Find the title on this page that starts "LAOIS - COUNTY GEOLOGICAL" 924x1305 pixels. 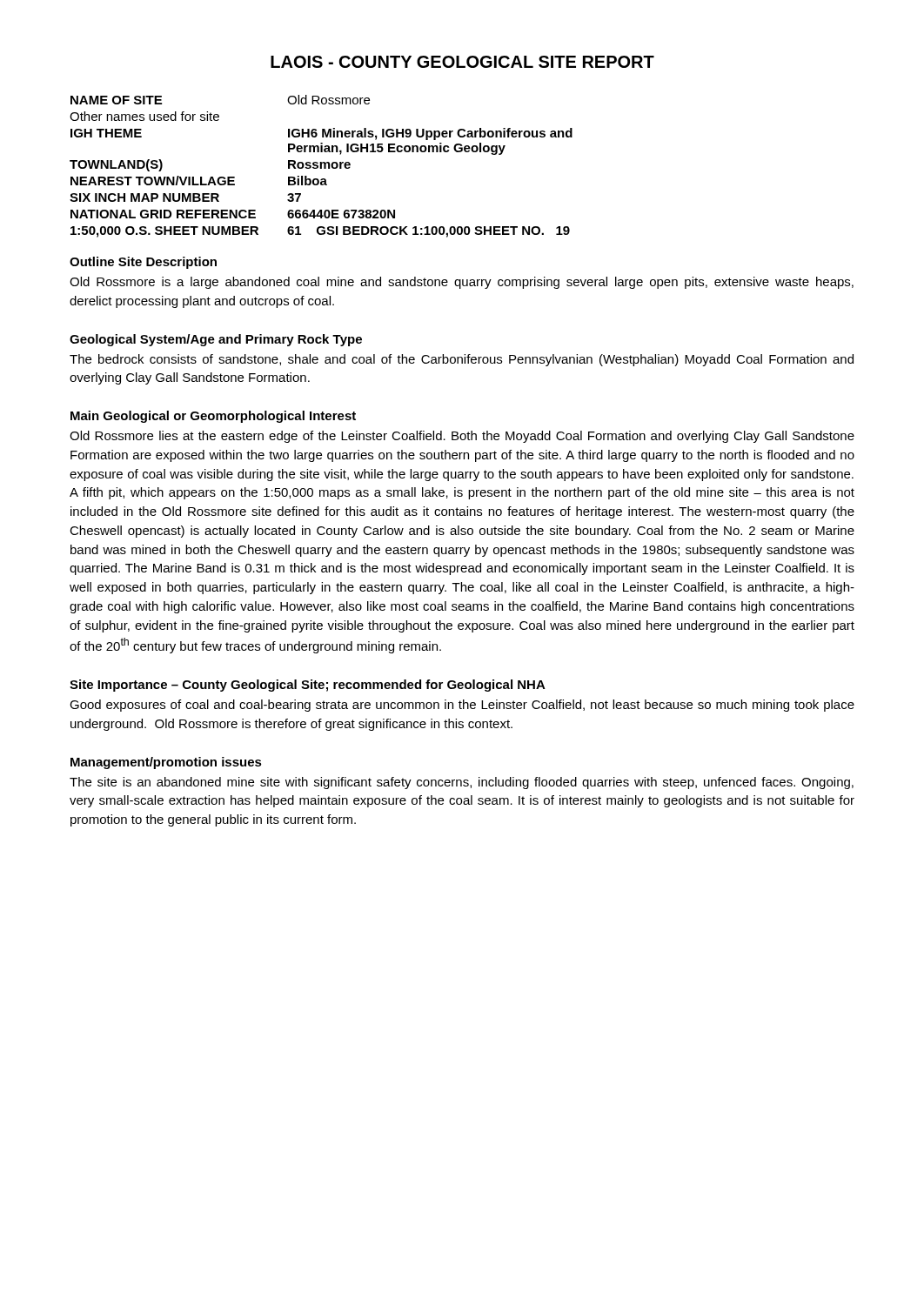(x=462, y=62)
